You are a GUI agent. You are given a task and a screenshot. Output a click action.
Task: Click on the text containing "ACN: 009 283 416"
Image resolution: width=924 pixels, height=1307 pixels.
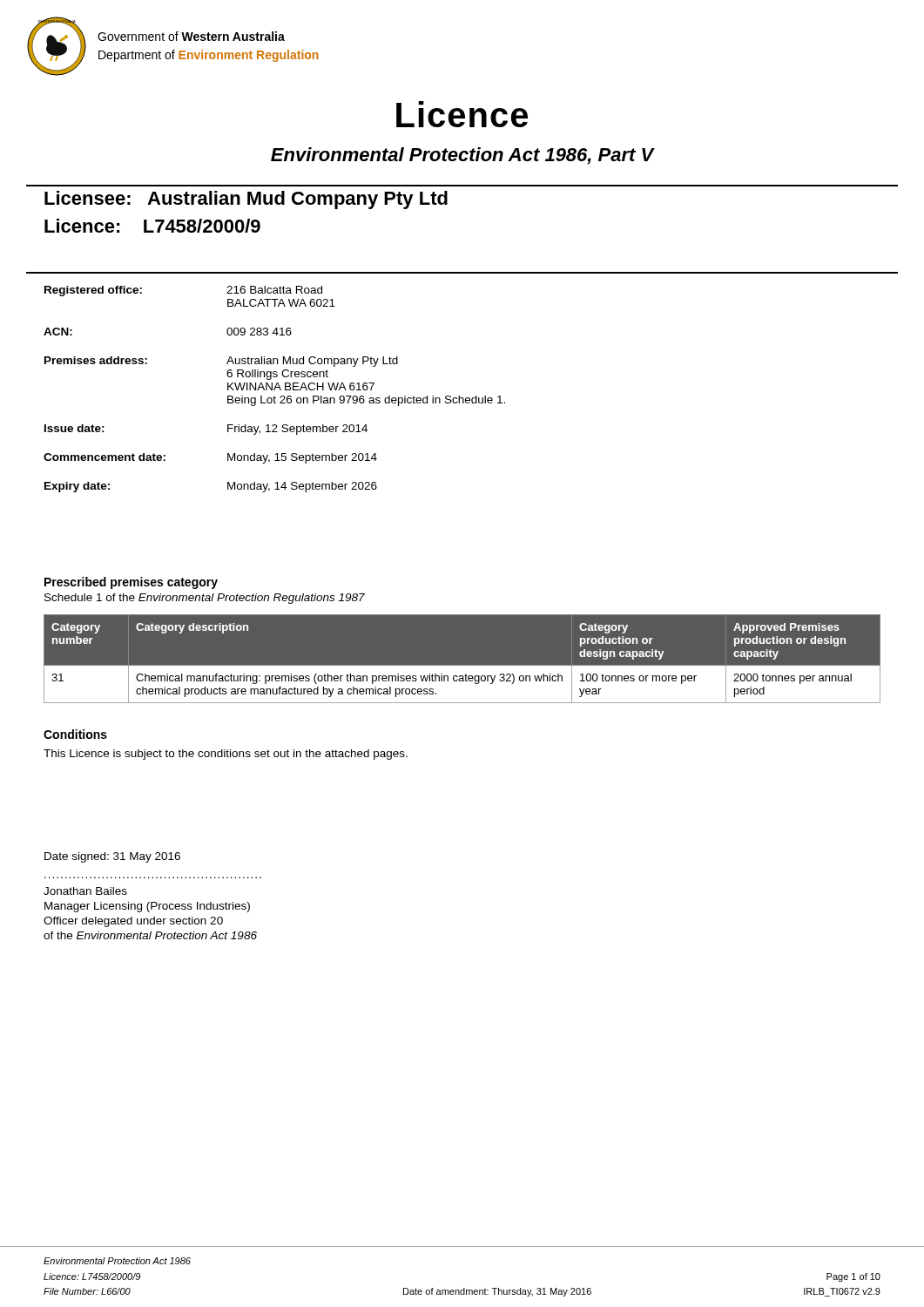coord(53,332)
